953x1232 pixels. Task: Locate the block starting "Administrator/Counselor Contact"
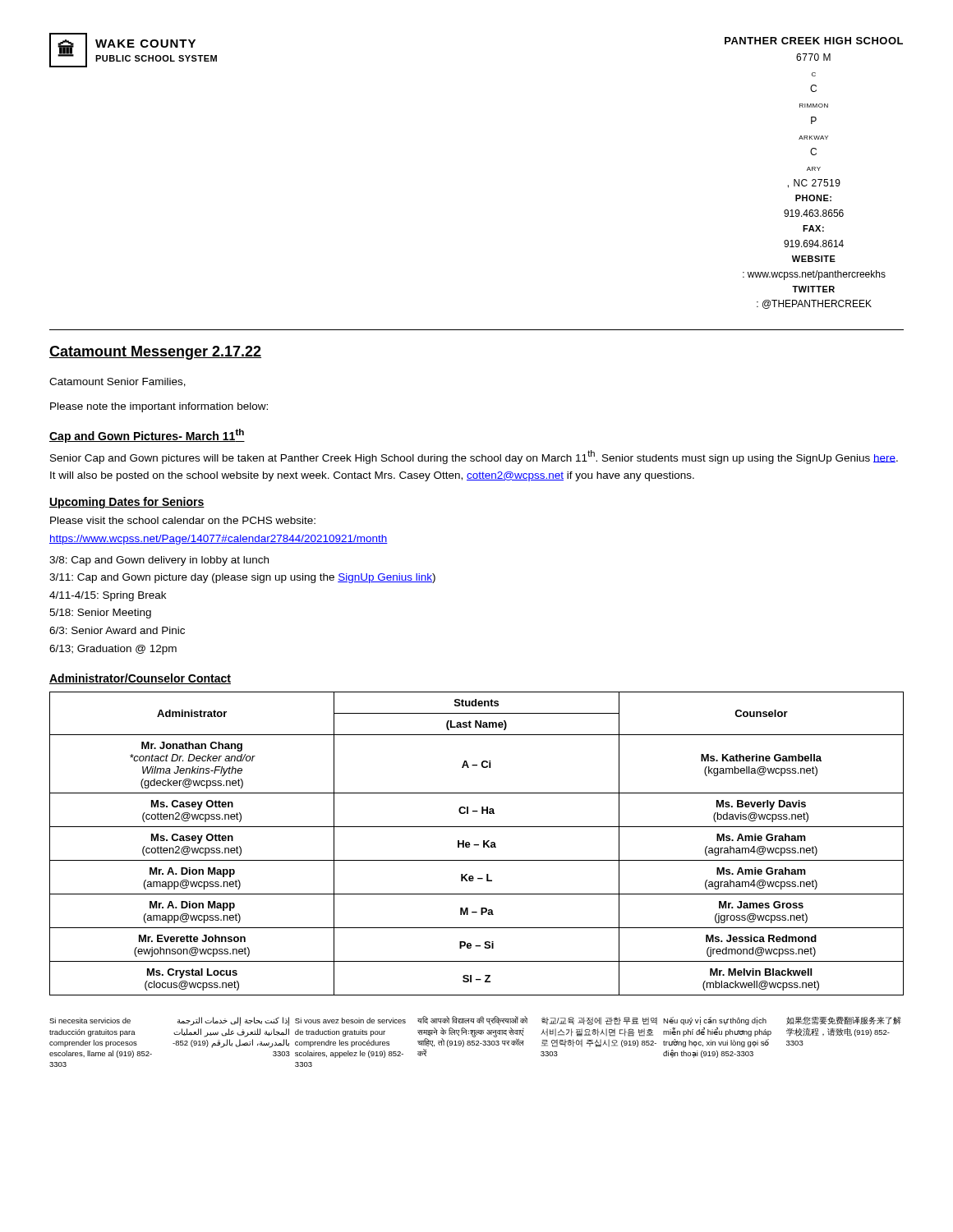coord(140,679)
